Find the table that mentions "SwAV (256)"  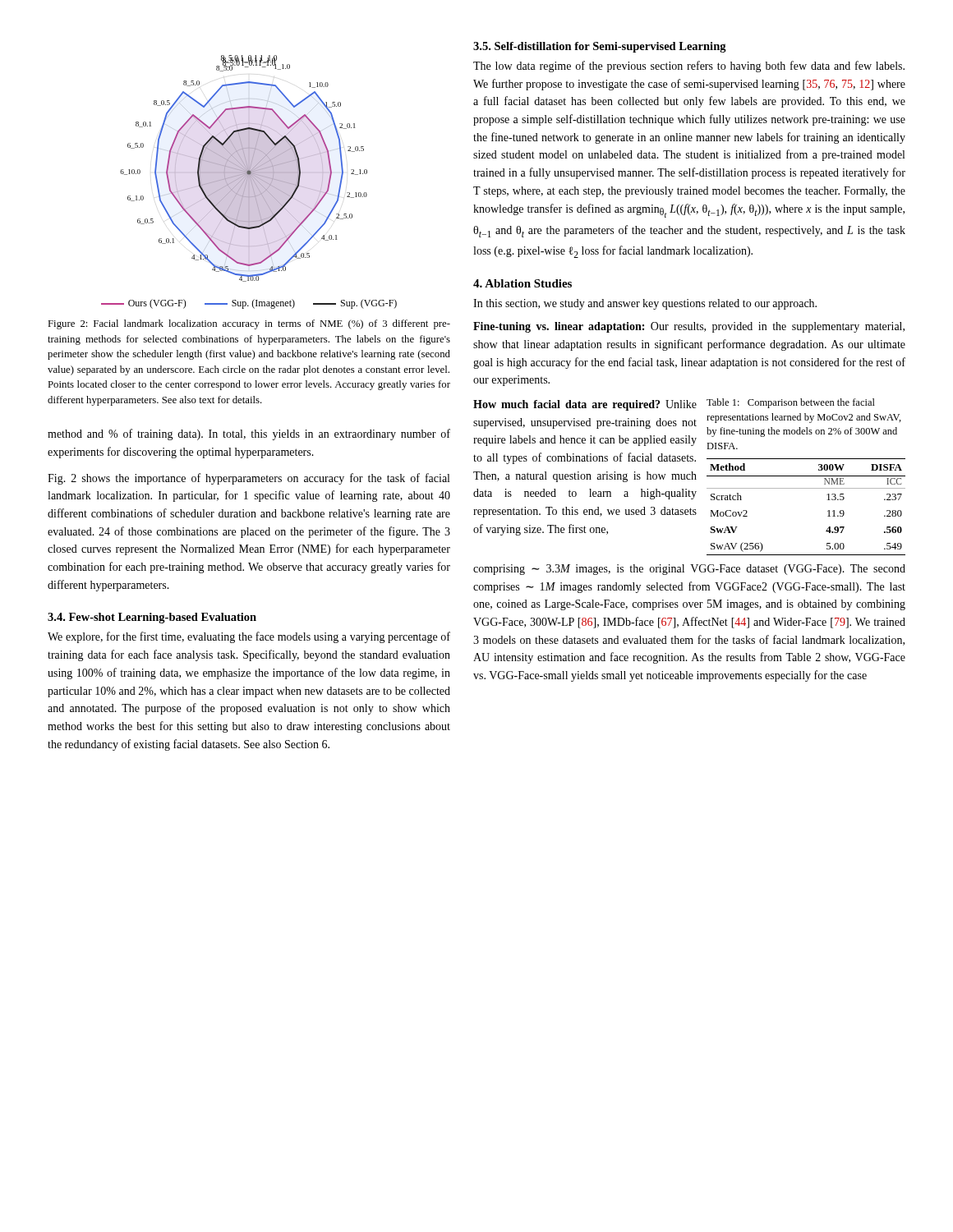tap(806, 507)
